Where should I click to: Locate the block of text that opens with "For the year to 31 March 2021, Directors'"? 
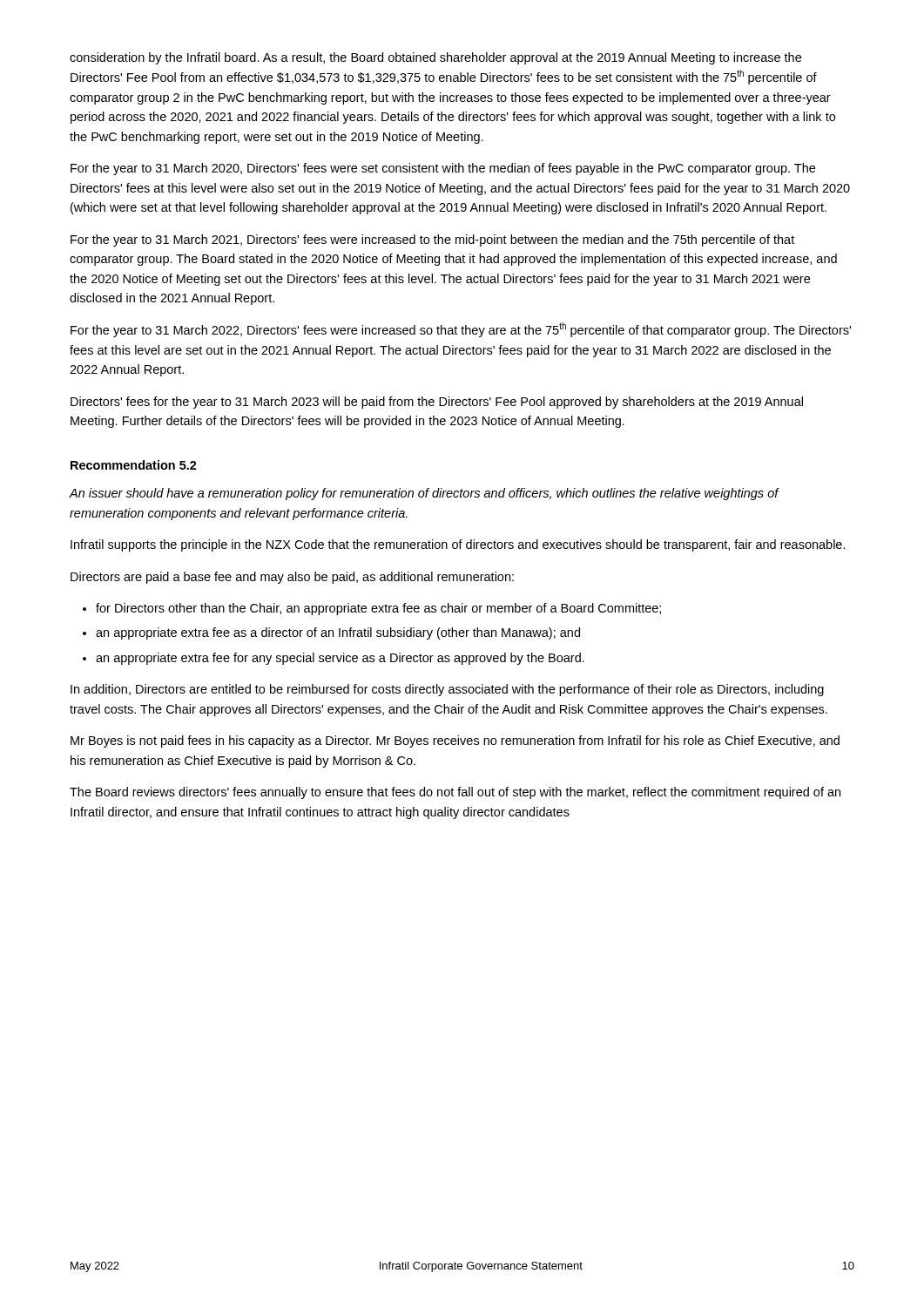(462, 269)
